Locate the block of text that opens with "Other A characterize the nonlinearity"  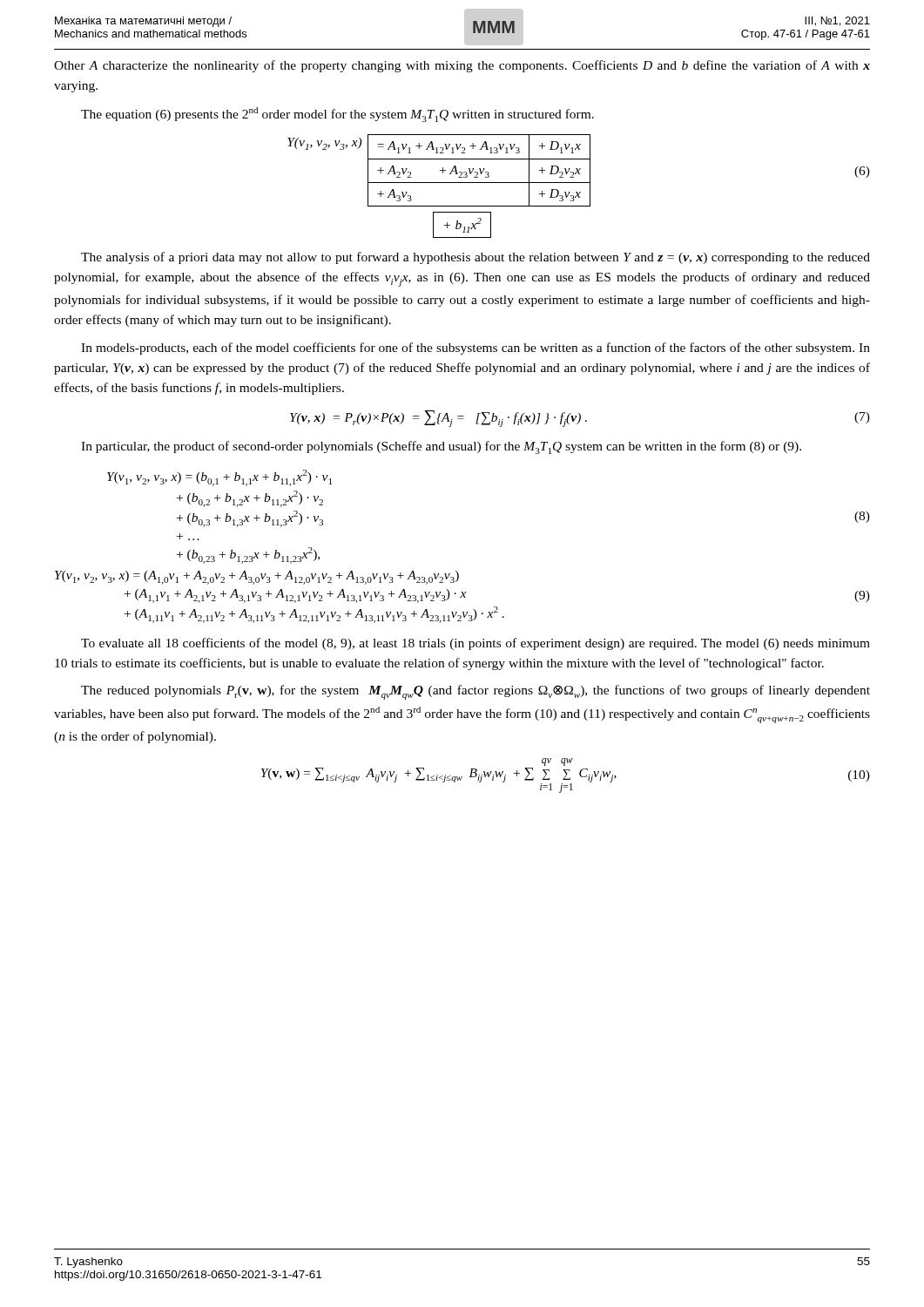462,75
